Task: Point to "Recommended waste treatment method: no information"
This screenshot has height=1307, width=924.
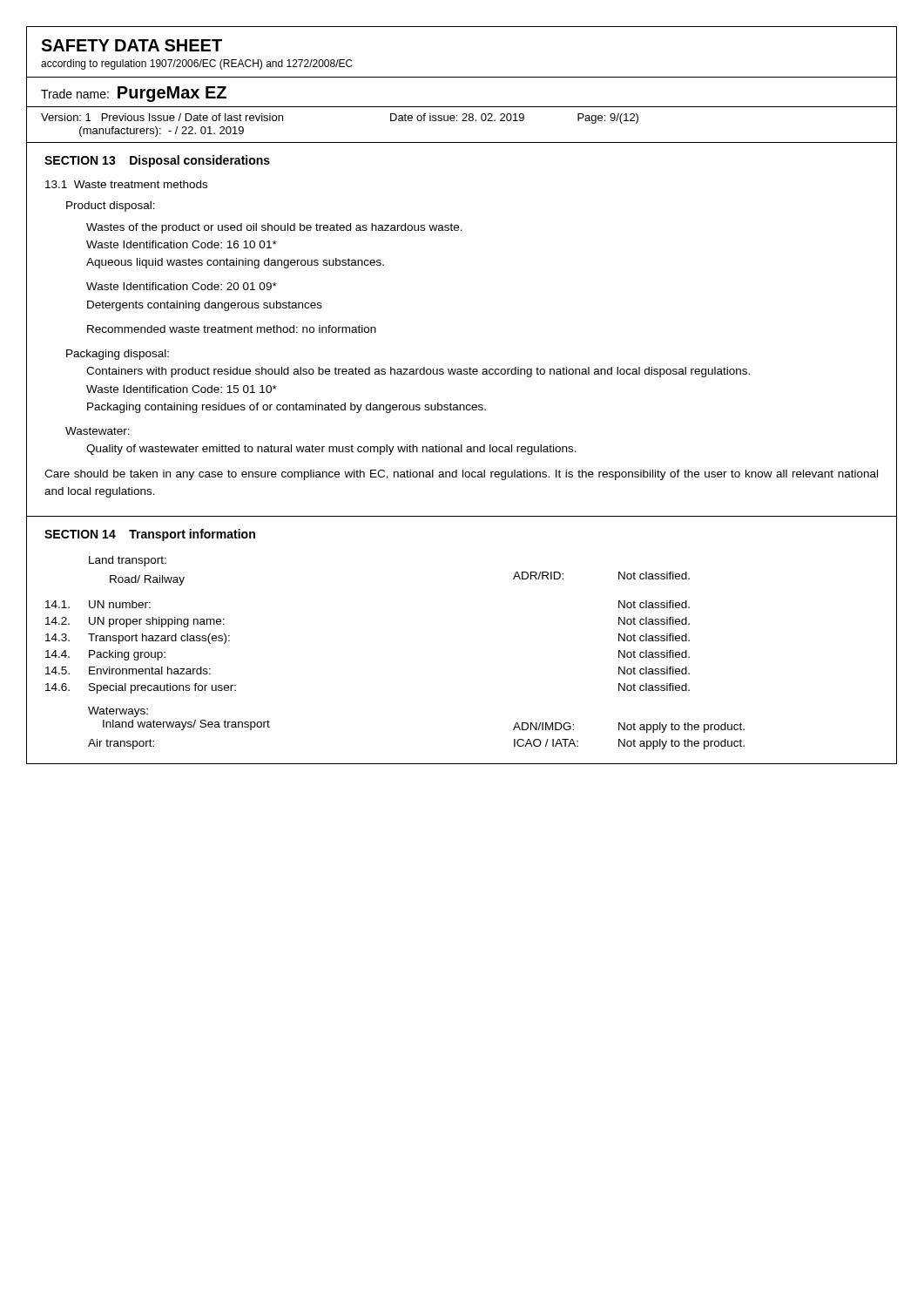Action: tap(231, 329)
